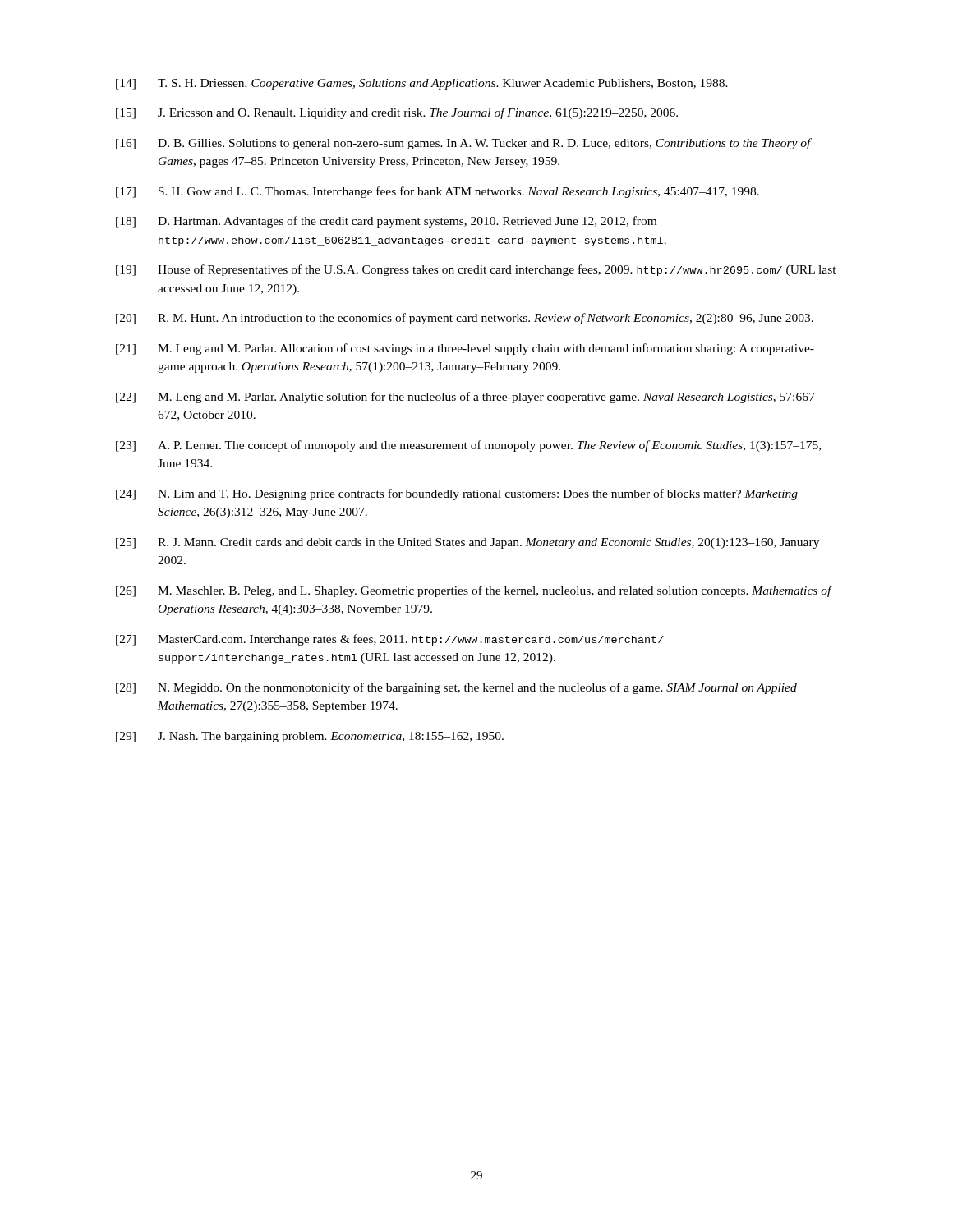The height and width of the screenshot is (1232, 953).
Task: Select the list item that says "[16] D. B. Gillies."
Action: (x=476, y=152)
